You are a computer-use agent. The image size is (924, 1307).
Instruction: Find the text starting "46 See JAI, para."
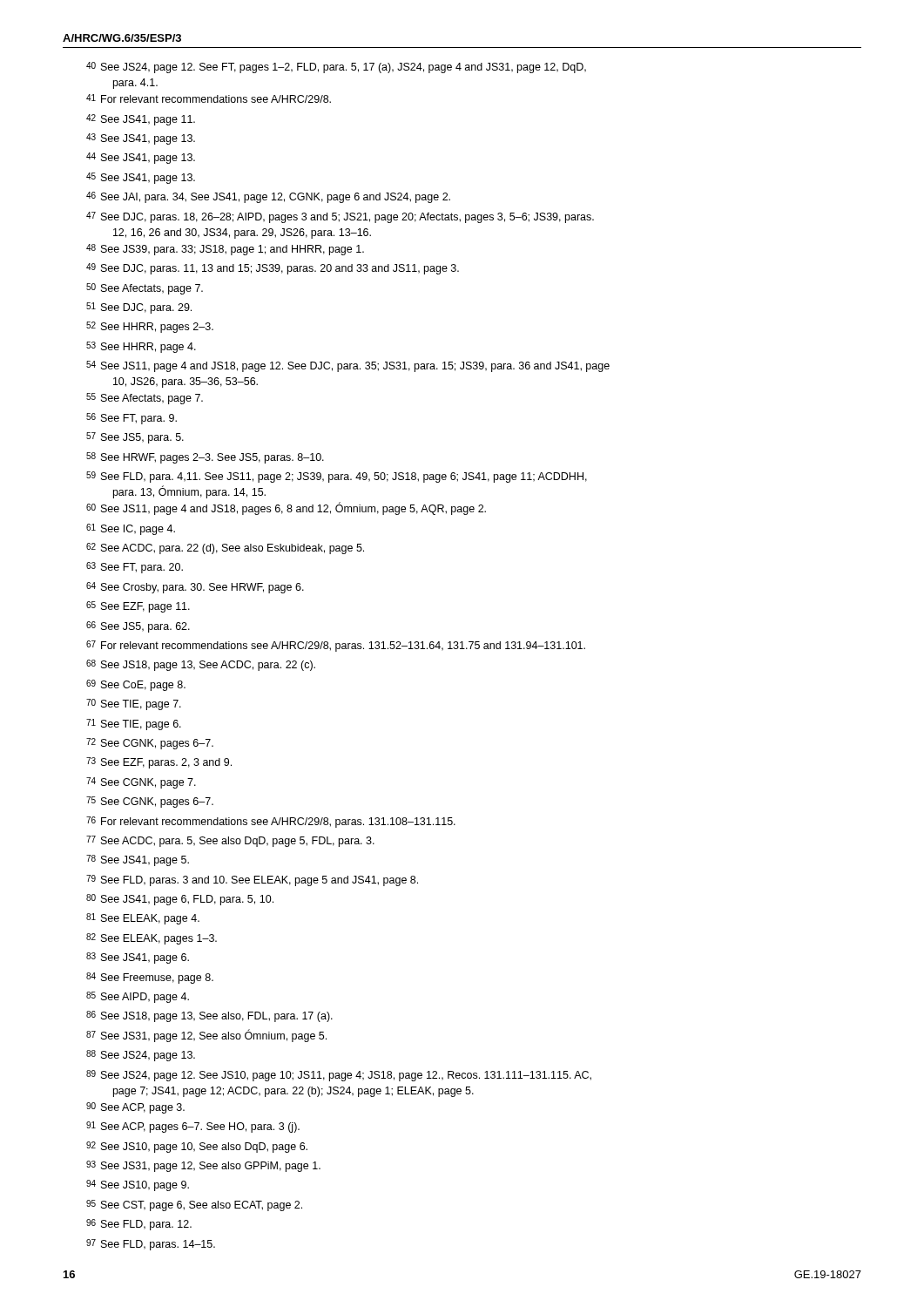(268, 197)
